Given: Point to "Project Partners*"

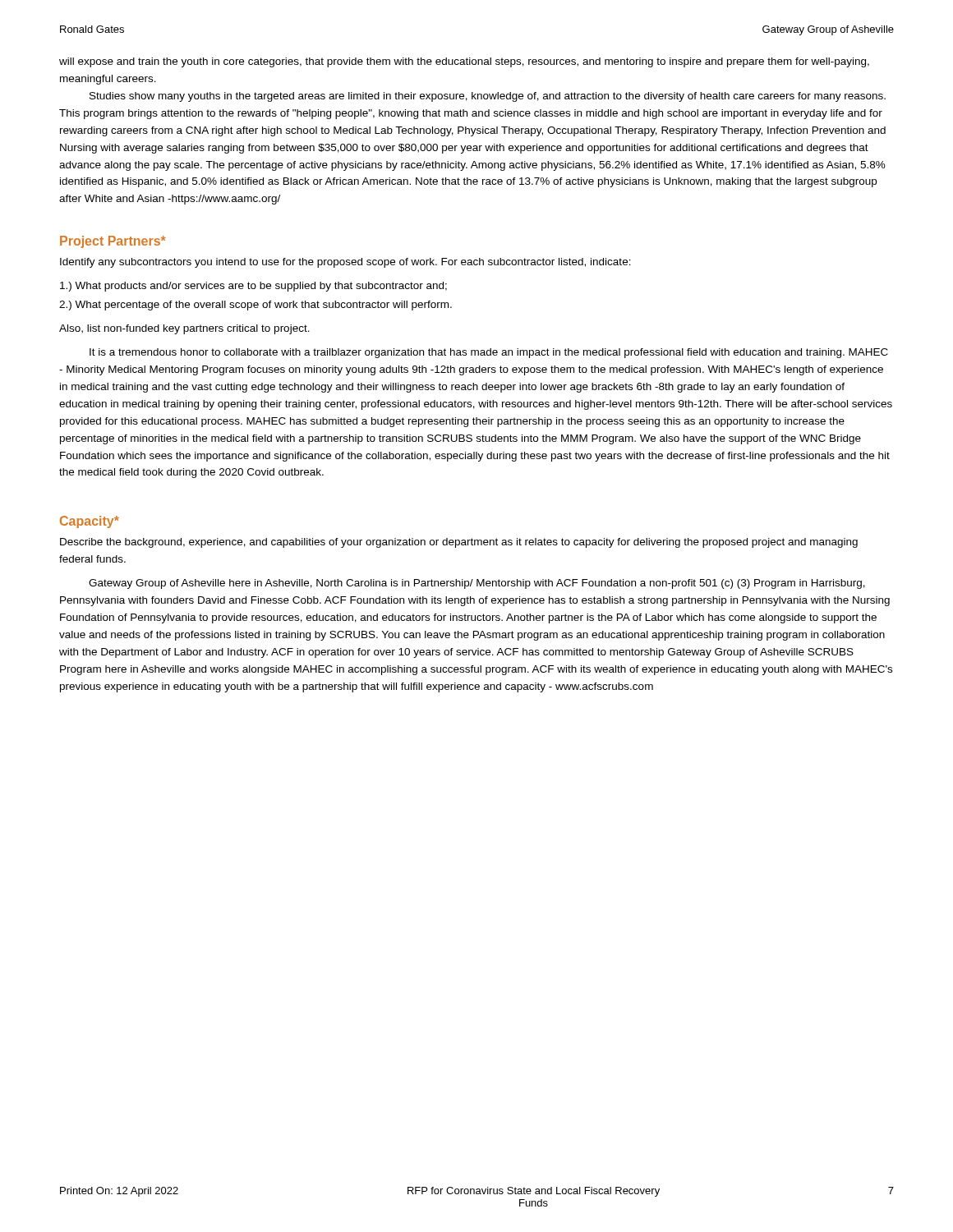Looking at the screenshot, I should pos(113,241).
